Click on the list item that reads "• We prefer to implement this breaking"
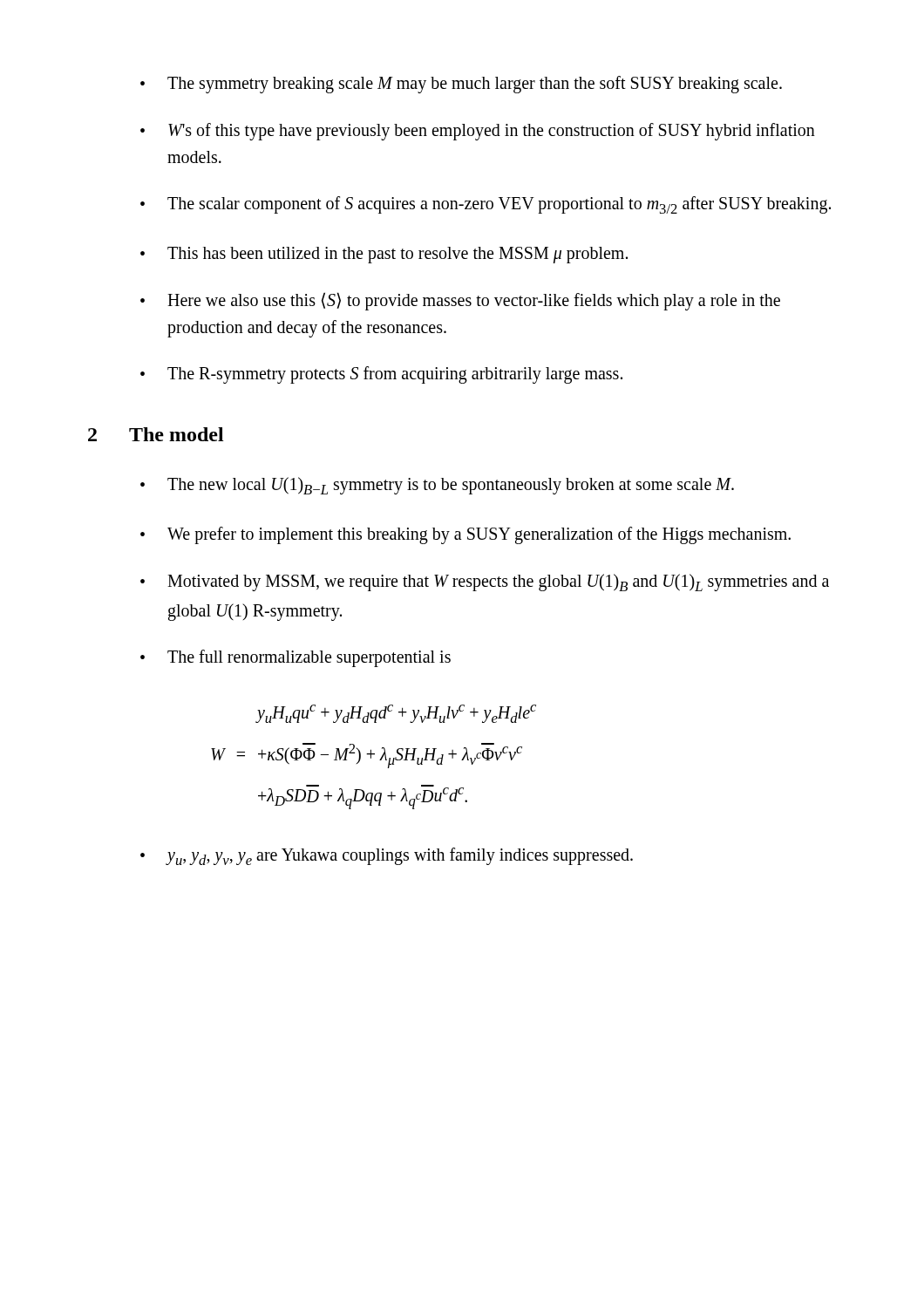The height and width of the screenshot is (1308, 924). coord(488,534)
